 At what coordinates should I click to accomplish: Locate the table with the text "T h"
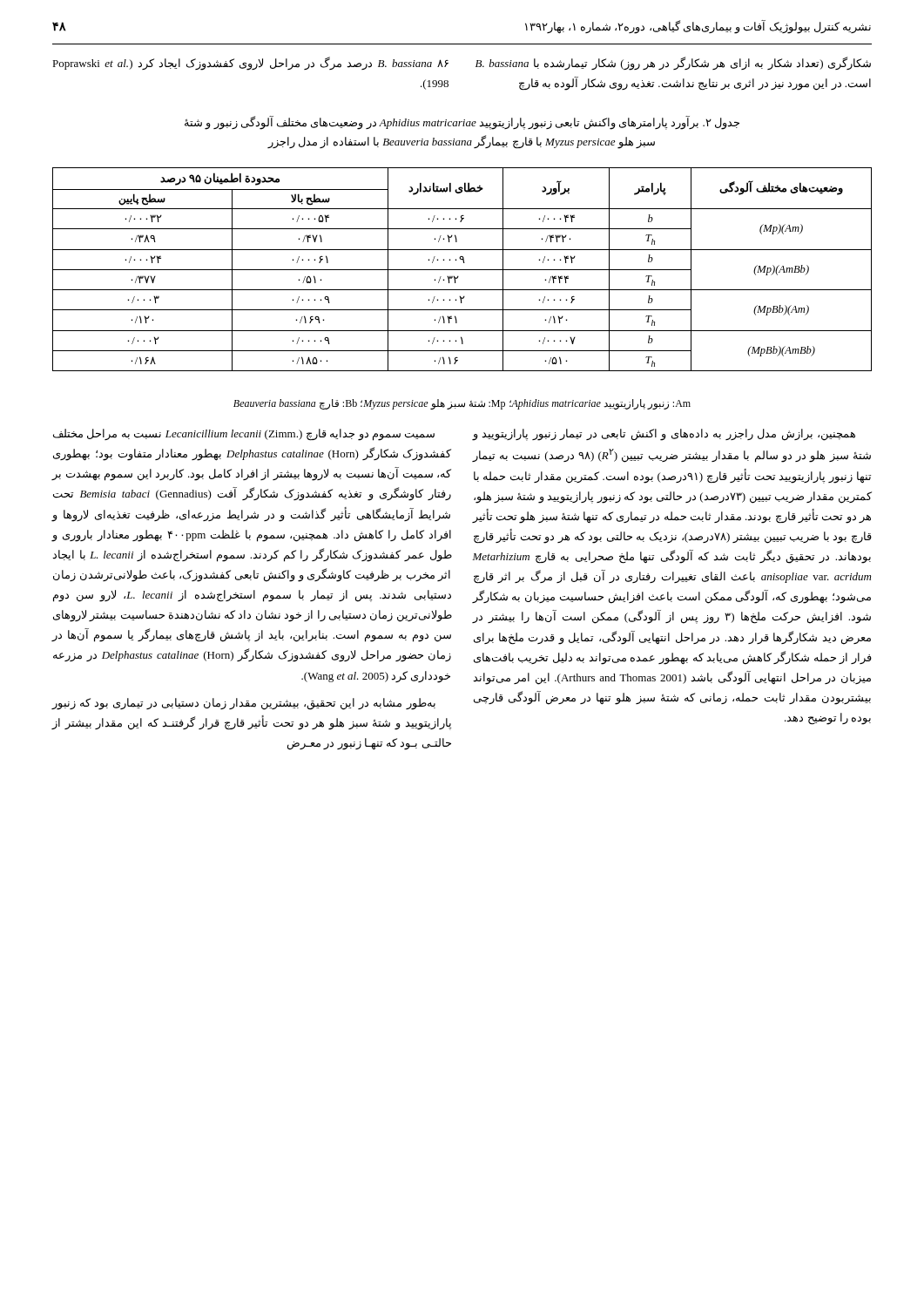coord(462,272)
